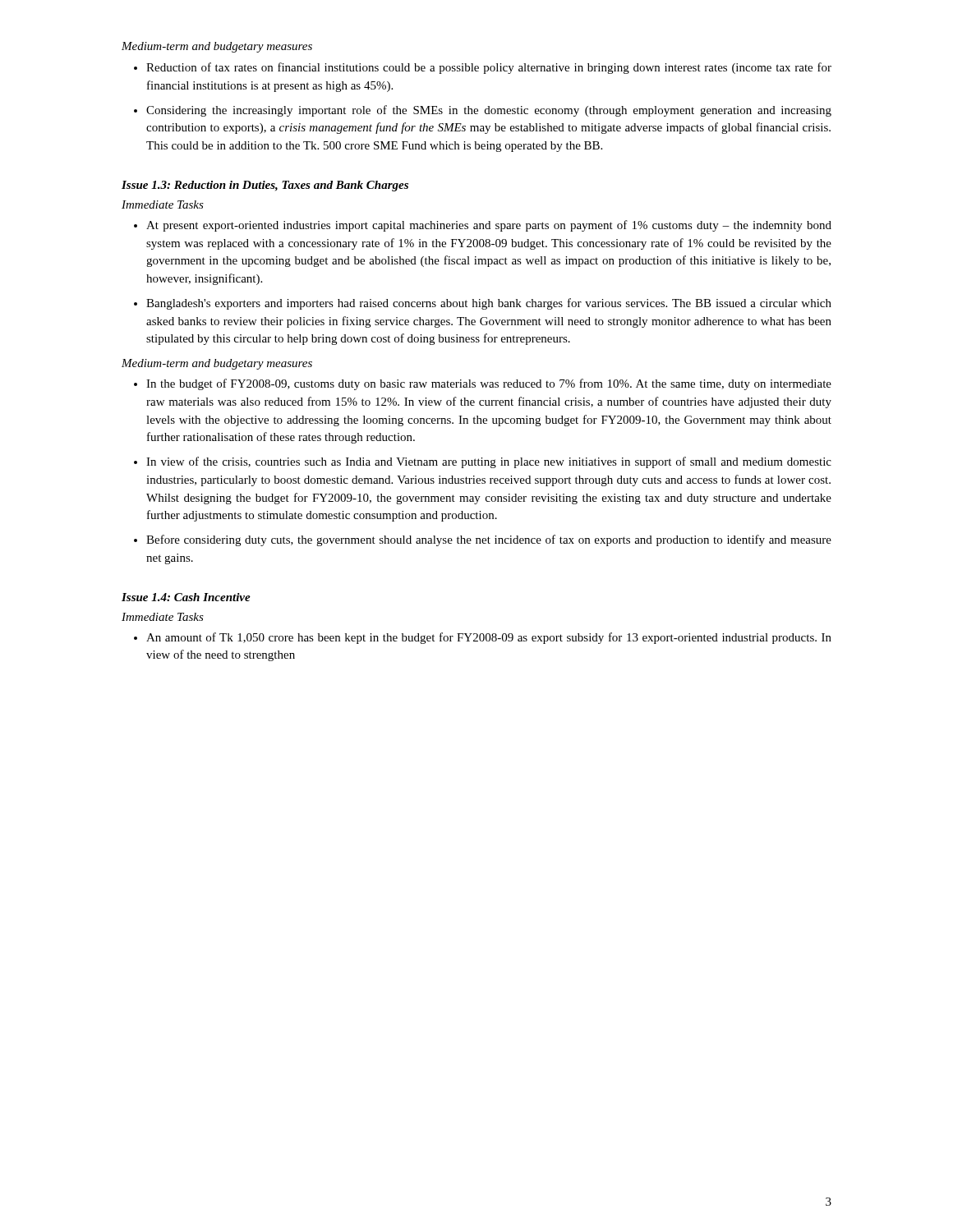Viewport: 953px width, 1232px height.
Task: Find the block on this page that starts "Bangladesh's exporters and importers had raised concerns"
Action: pyautogui.click(x=489, y=321)
